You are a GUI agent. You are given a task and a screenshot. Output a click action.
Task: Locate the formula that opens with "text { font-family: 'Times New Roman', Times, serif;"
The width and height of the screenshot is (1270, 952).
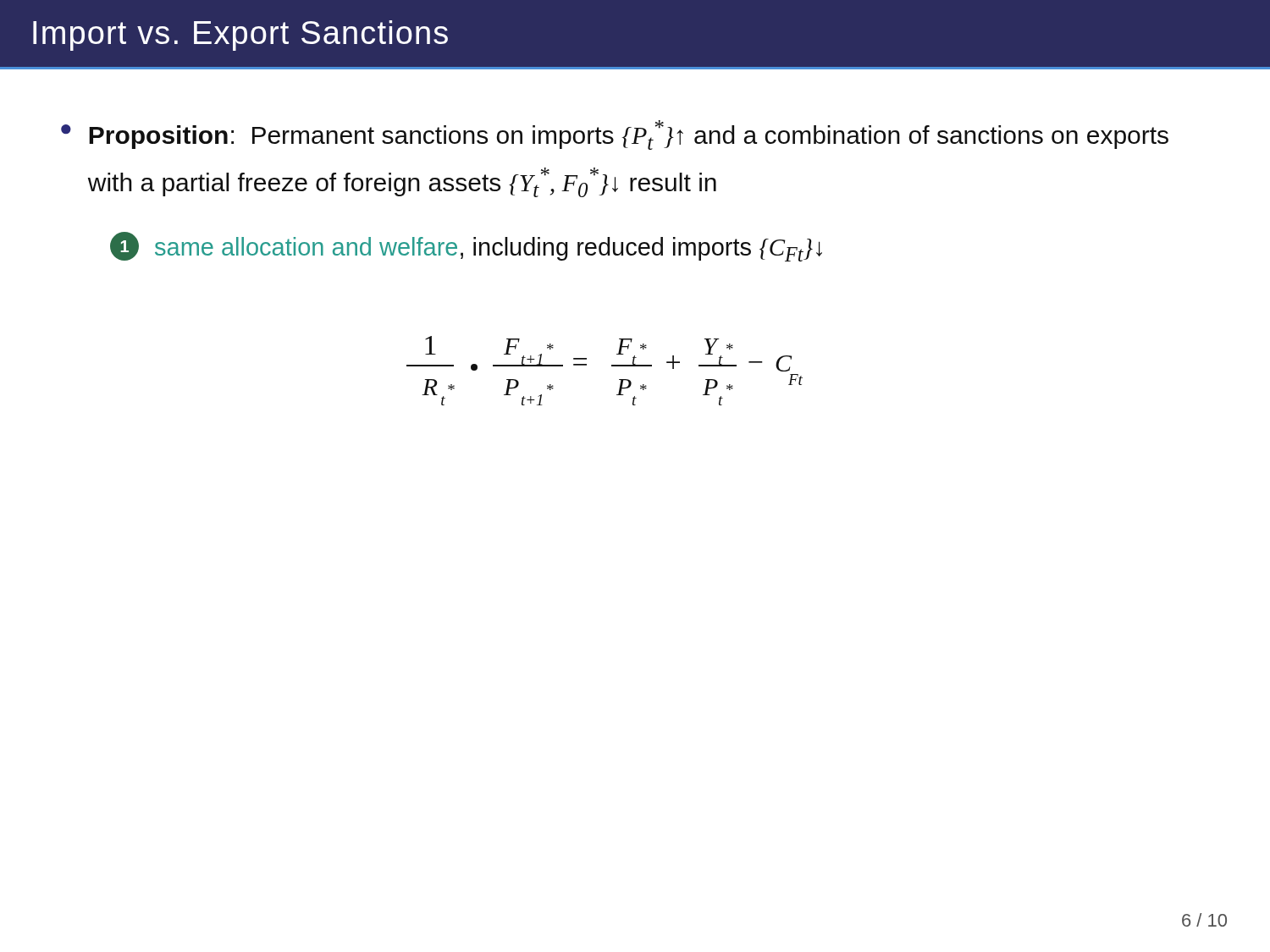pos(635,367)
